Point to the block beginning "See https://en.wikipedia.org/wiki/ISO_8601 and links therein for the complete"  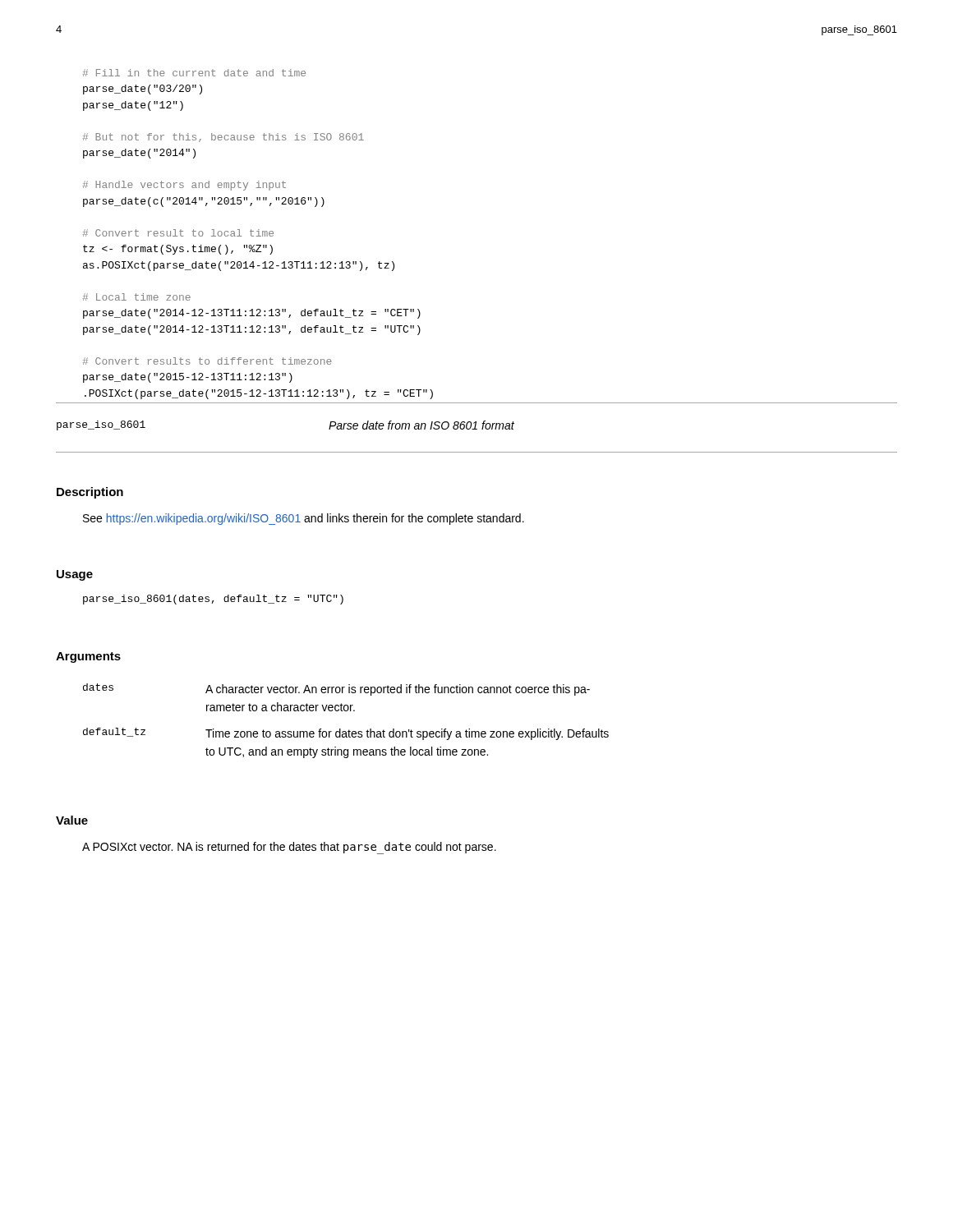[303, 518]
